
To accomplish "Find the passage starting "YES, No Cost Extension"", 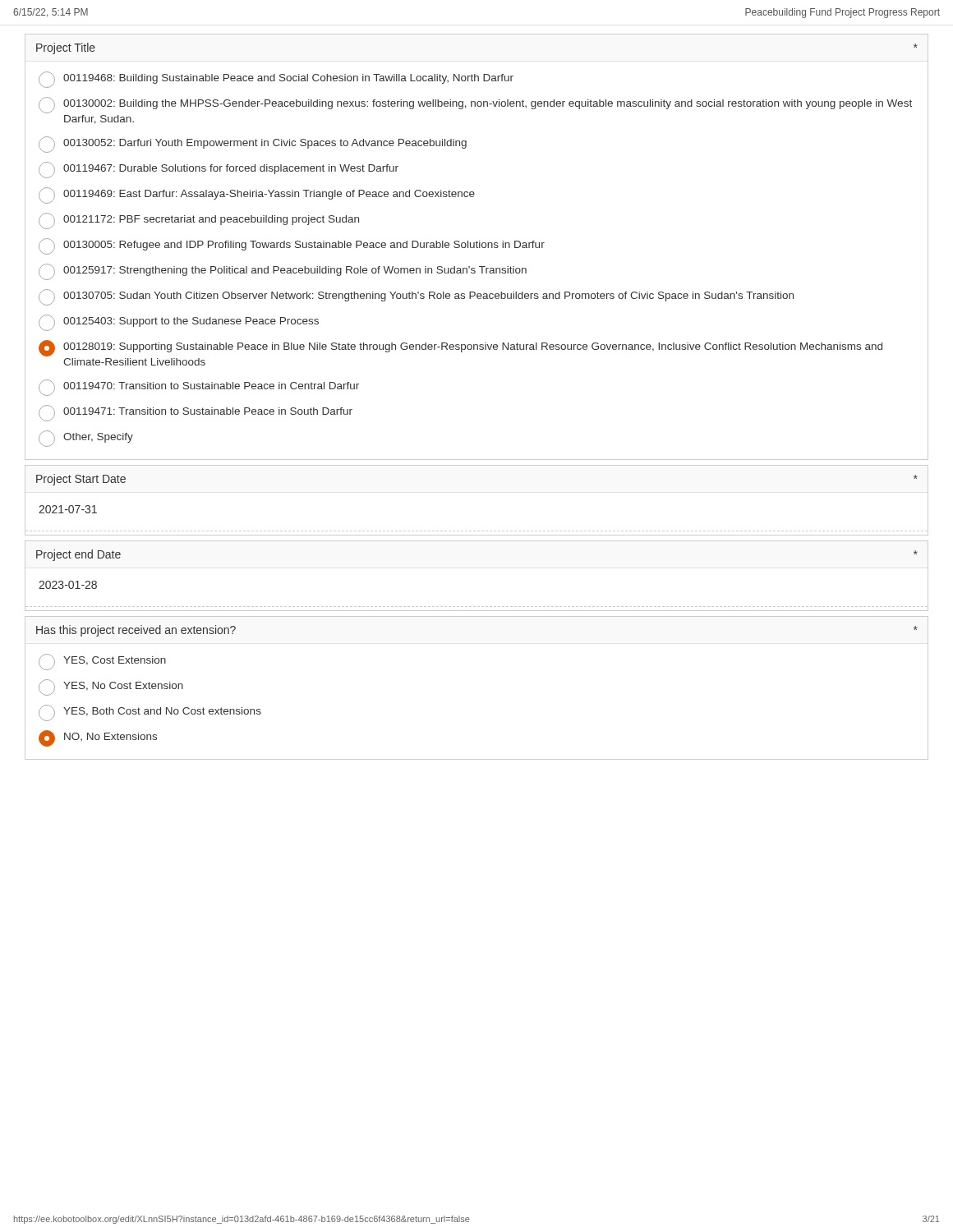I will click(x=111, y=687).
